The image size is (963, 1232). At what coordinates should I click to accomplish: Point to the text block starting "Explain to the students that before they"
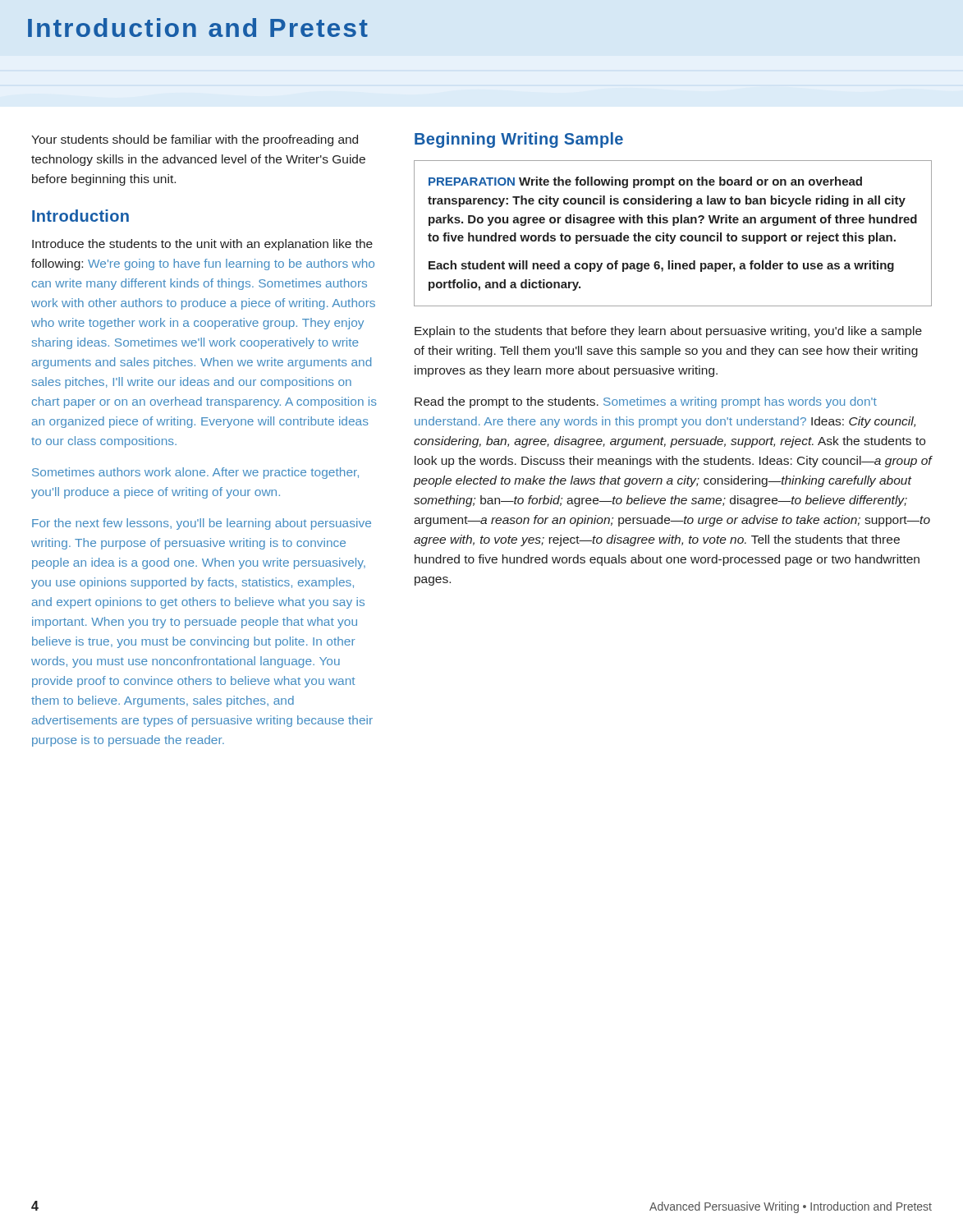(668, 350)
